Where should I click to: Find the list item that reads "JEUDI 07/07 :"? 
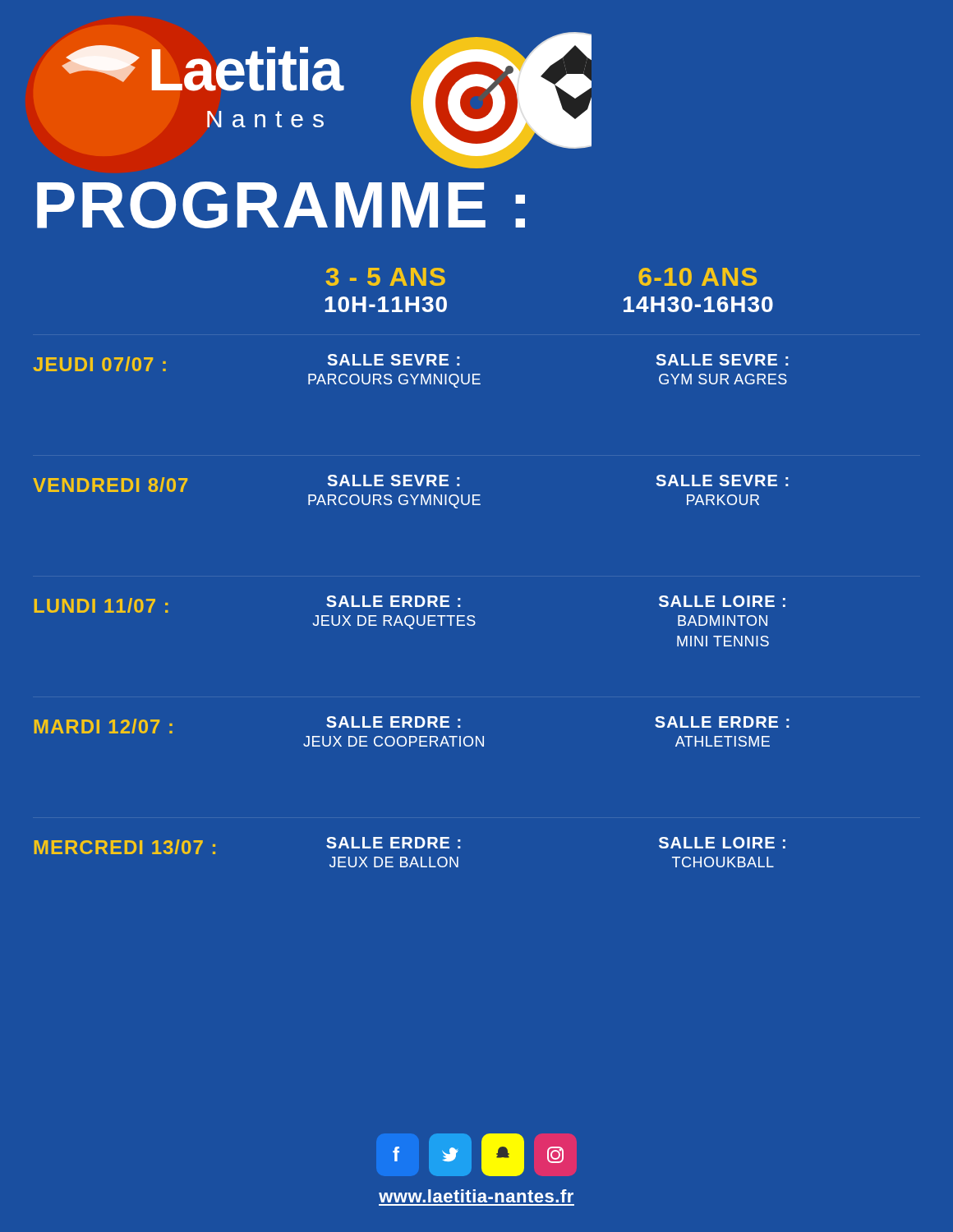[460, 370]
